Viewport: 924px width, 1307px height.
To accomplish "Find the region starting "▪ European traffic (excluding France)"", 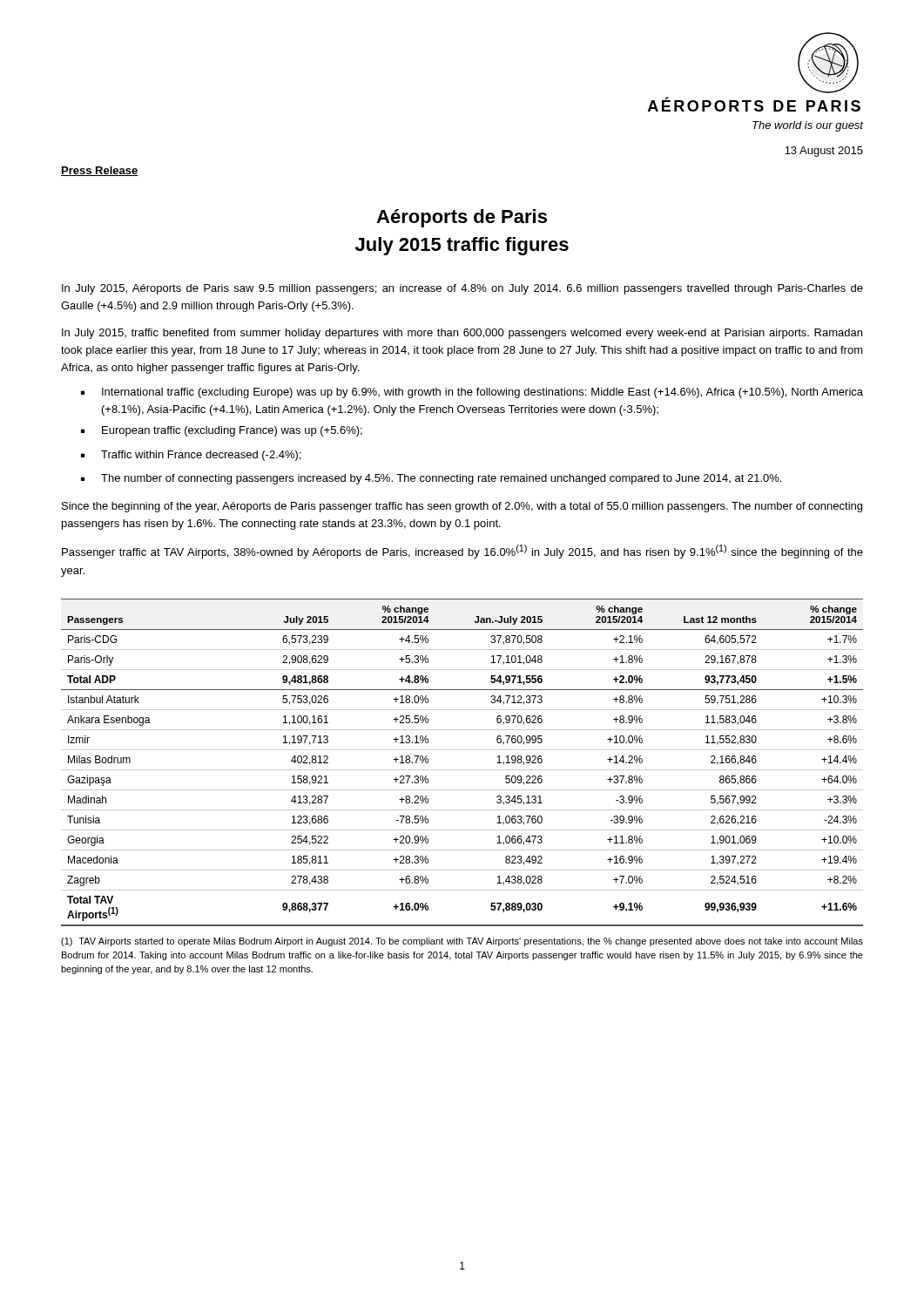I will (222, 432).
